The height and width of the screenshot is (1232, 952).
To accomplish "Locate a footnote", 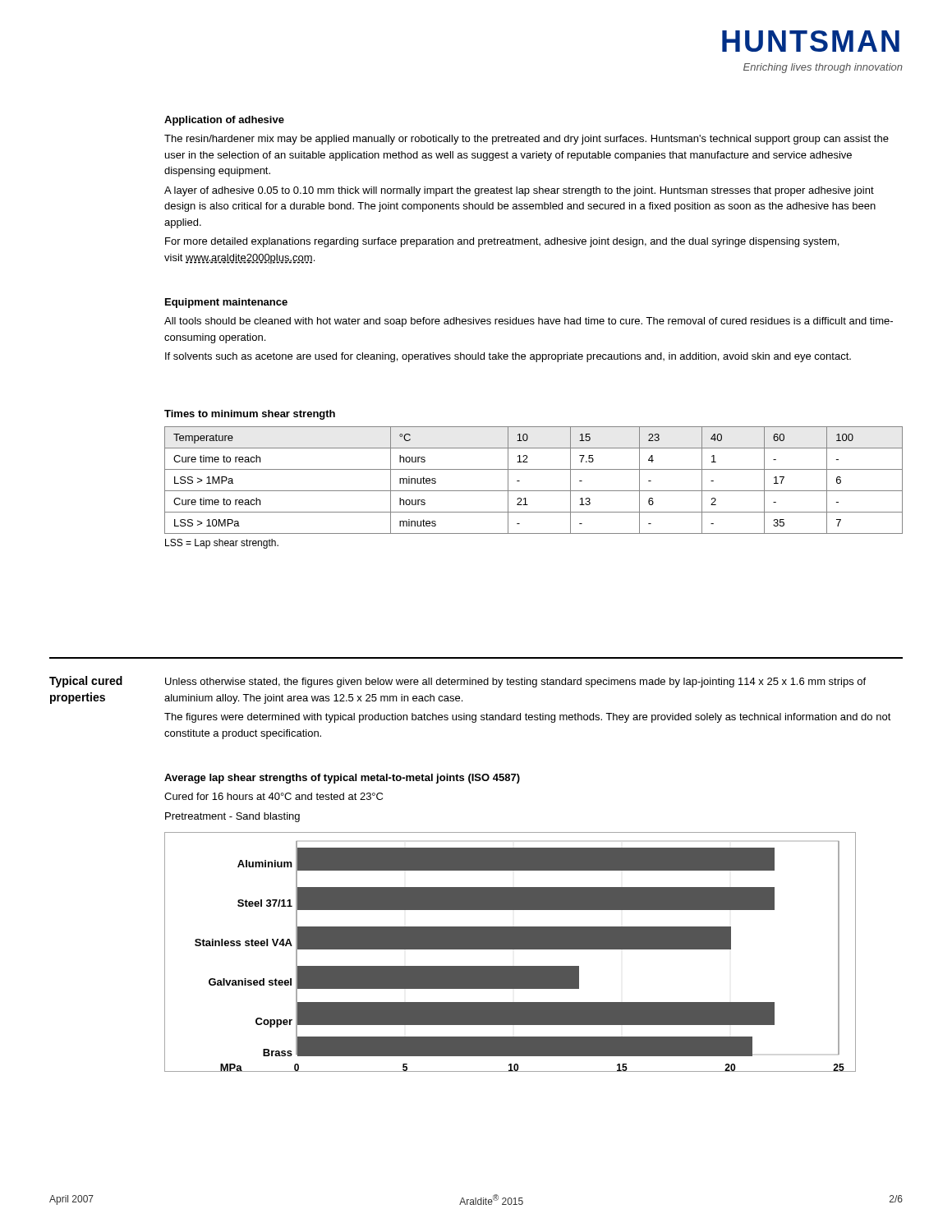I will [222, 543].
